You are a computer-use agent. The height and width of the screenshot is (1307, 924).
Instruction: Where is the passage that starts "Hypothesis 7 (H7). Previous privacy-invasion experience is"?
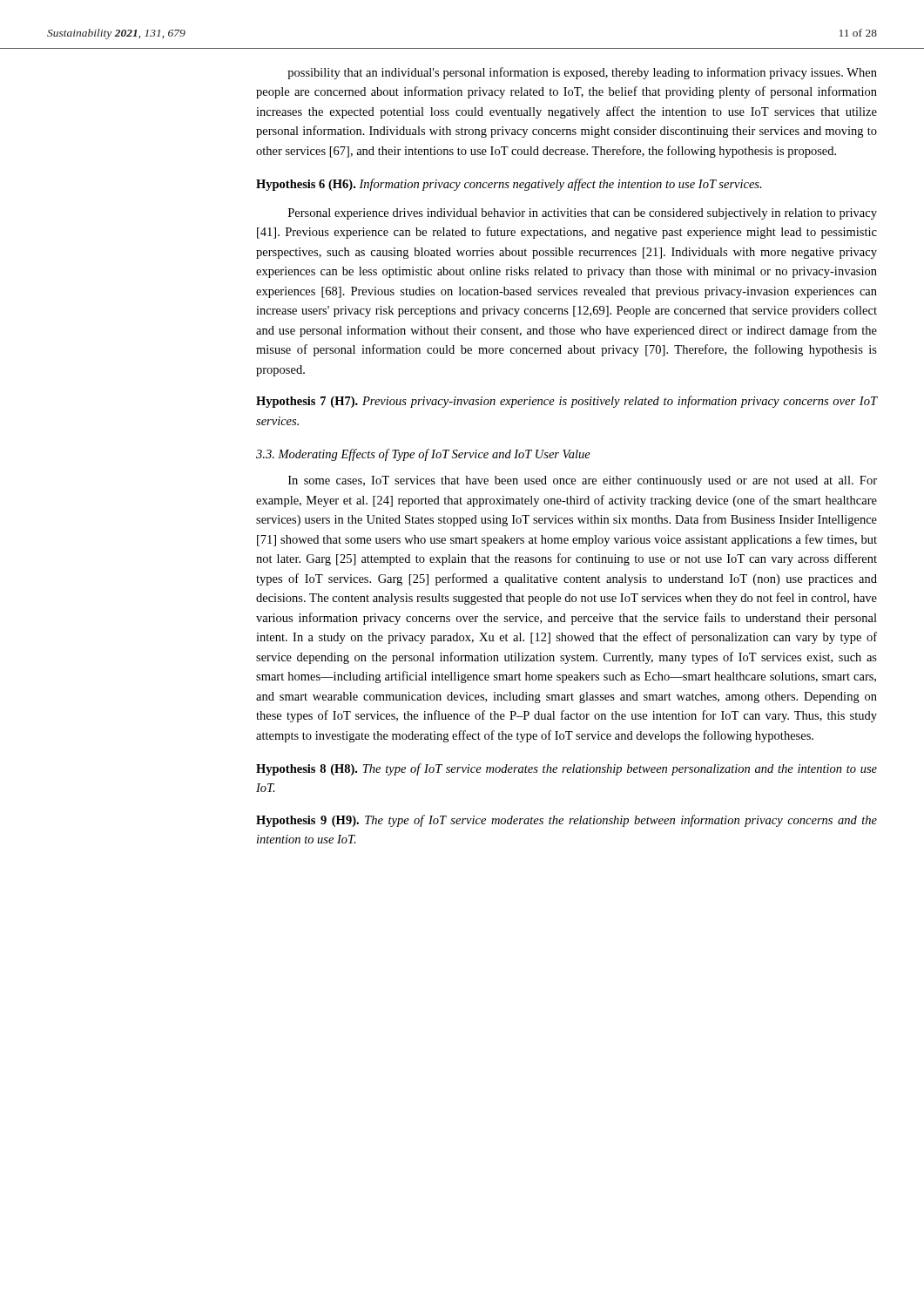pyautogui.click(x=567, y=411)
